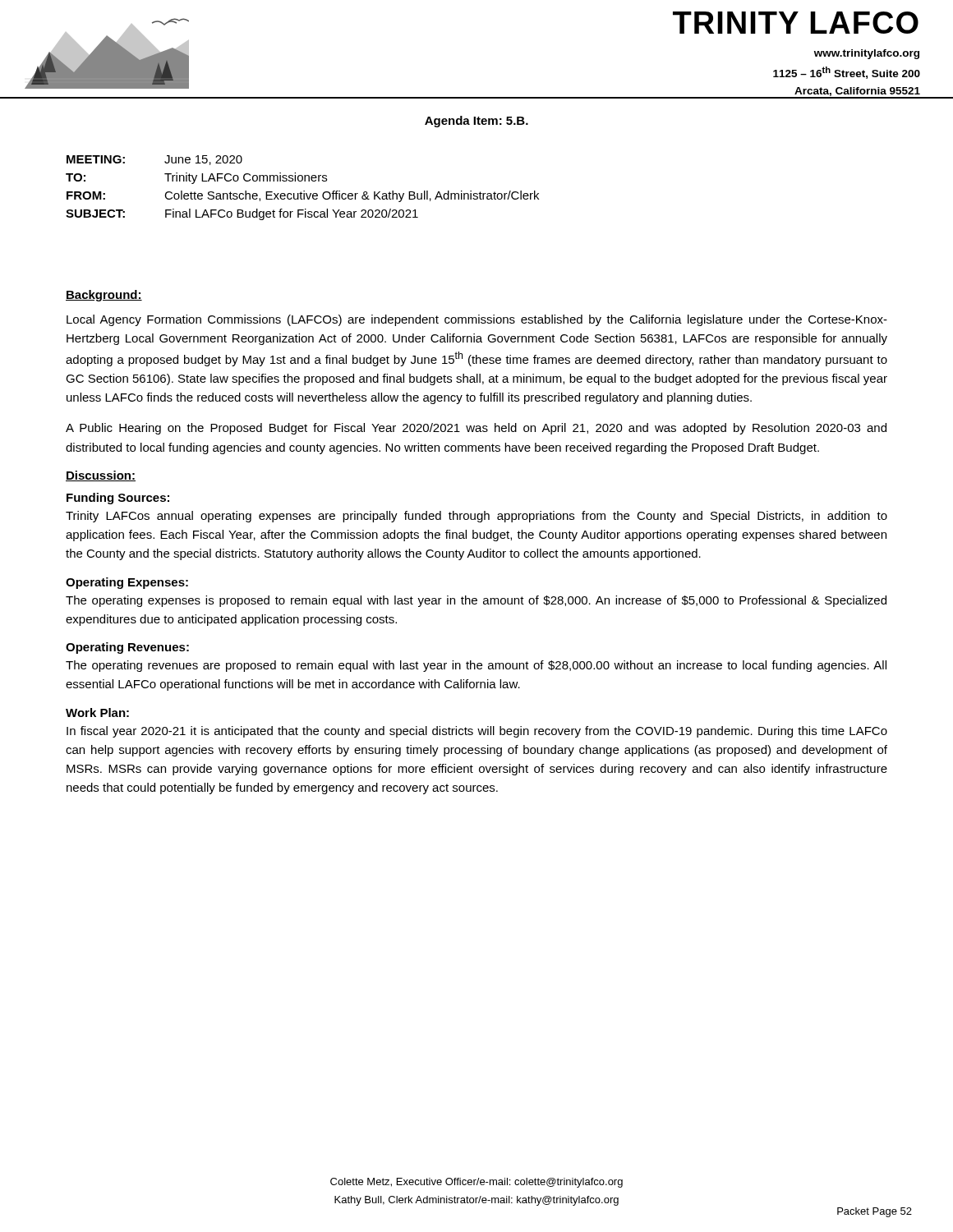Image resolution: width=953 pixels, height=1232 pixels.
Task: Select the text block containing "A Public Hearing"
Action: point(476,437)
